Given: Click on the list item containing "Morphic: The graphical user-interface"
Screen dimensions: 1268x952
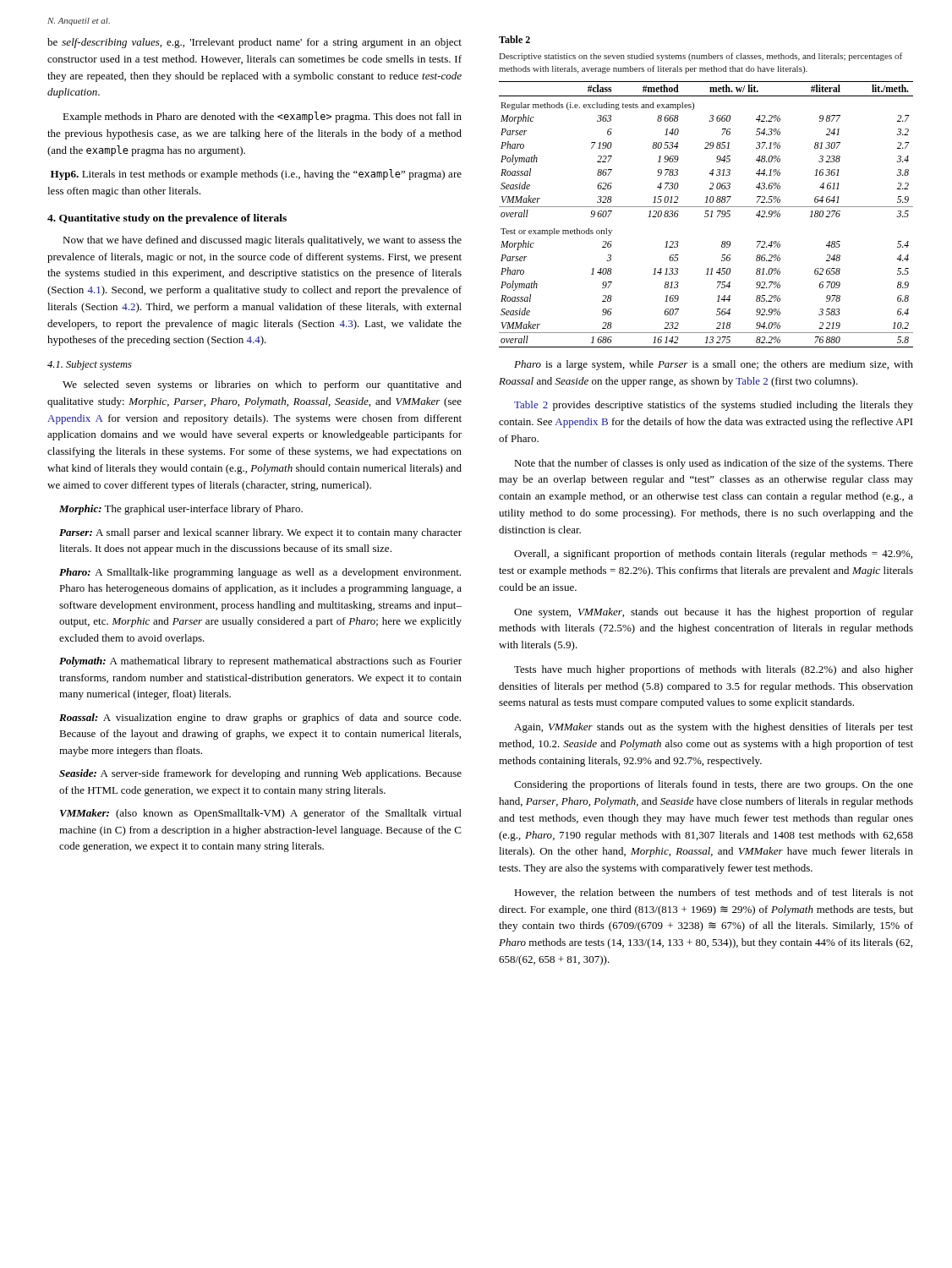Looking at the screenshot, I should point(181,509).
